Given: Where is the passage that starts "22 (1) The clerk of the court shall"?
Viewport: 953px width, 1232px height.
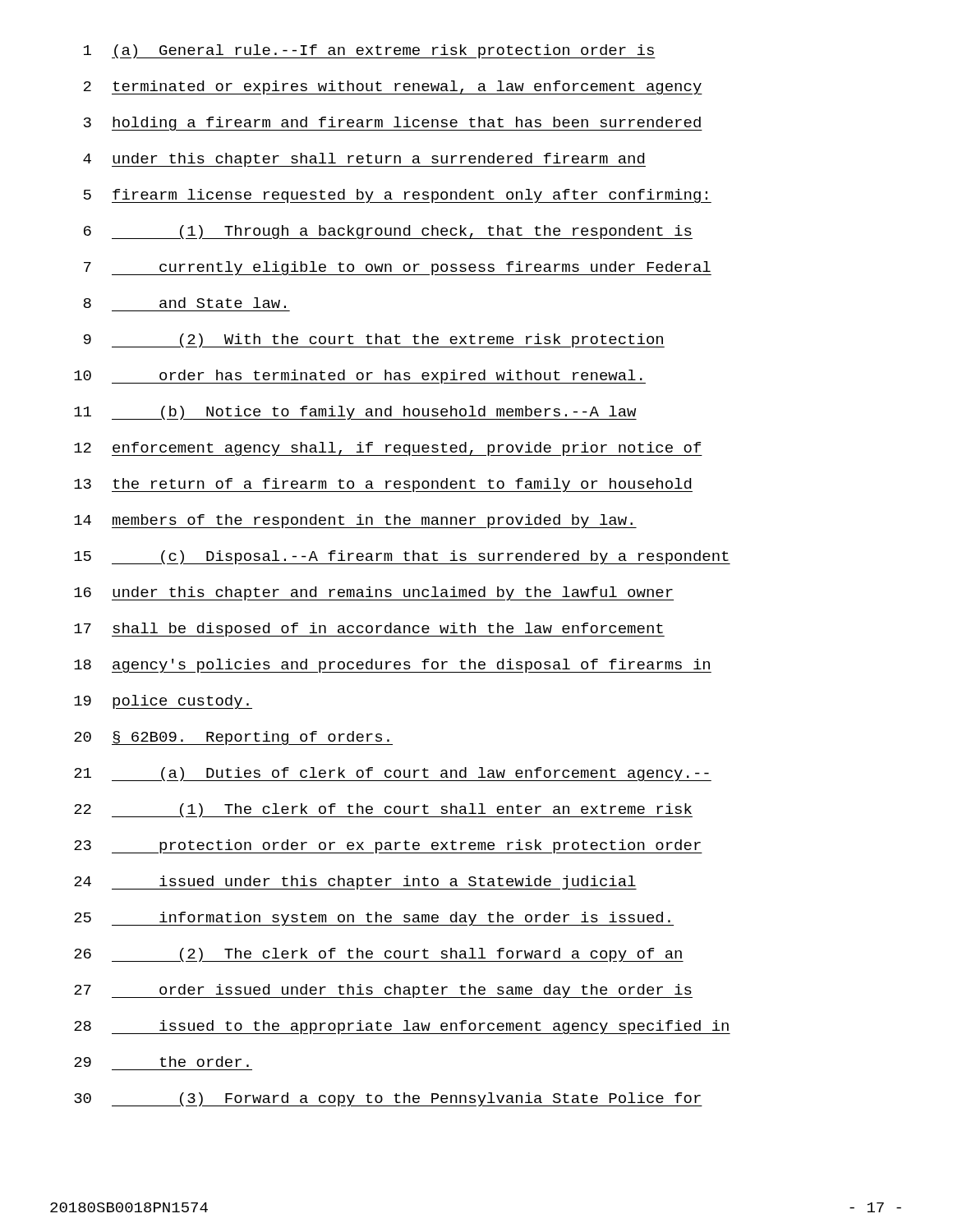Looking at the screenshot, I should pos(371,810).
